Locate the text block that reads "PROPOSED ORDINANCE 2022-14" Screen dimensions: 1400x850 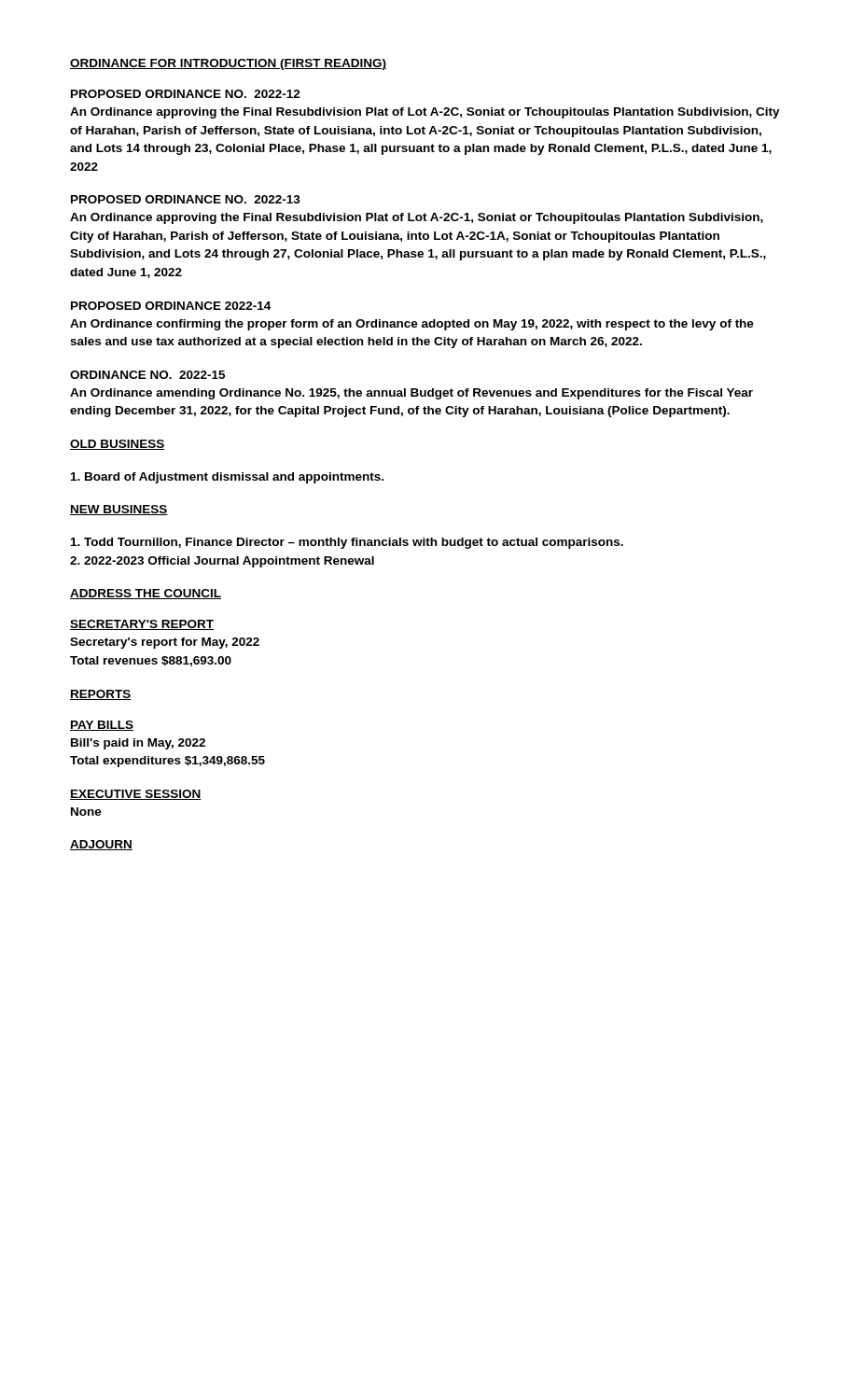pyautogui.click(x=425, y=323)
